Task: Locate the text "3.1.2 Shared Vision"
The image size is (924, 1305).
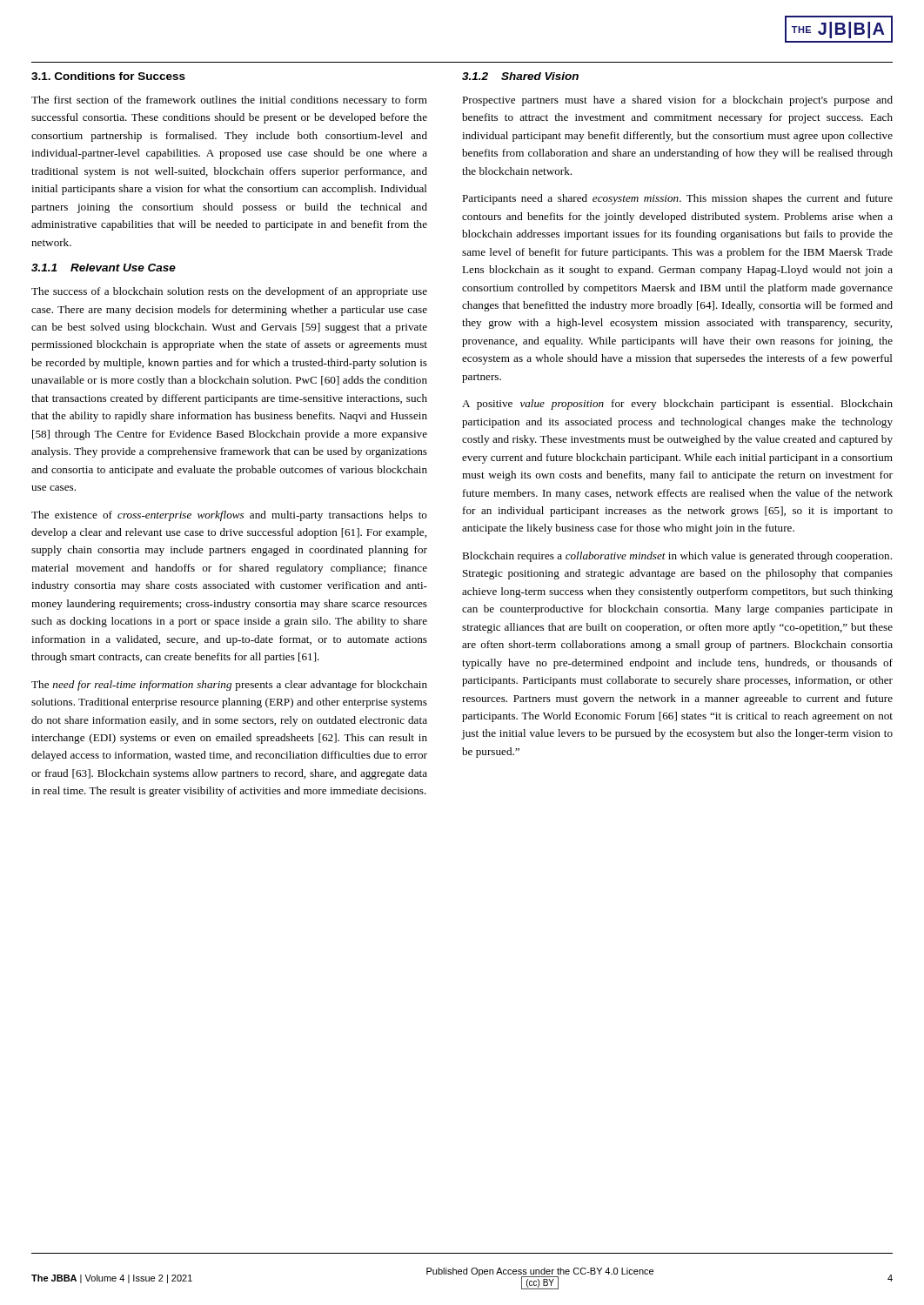Action: point(521,76)
